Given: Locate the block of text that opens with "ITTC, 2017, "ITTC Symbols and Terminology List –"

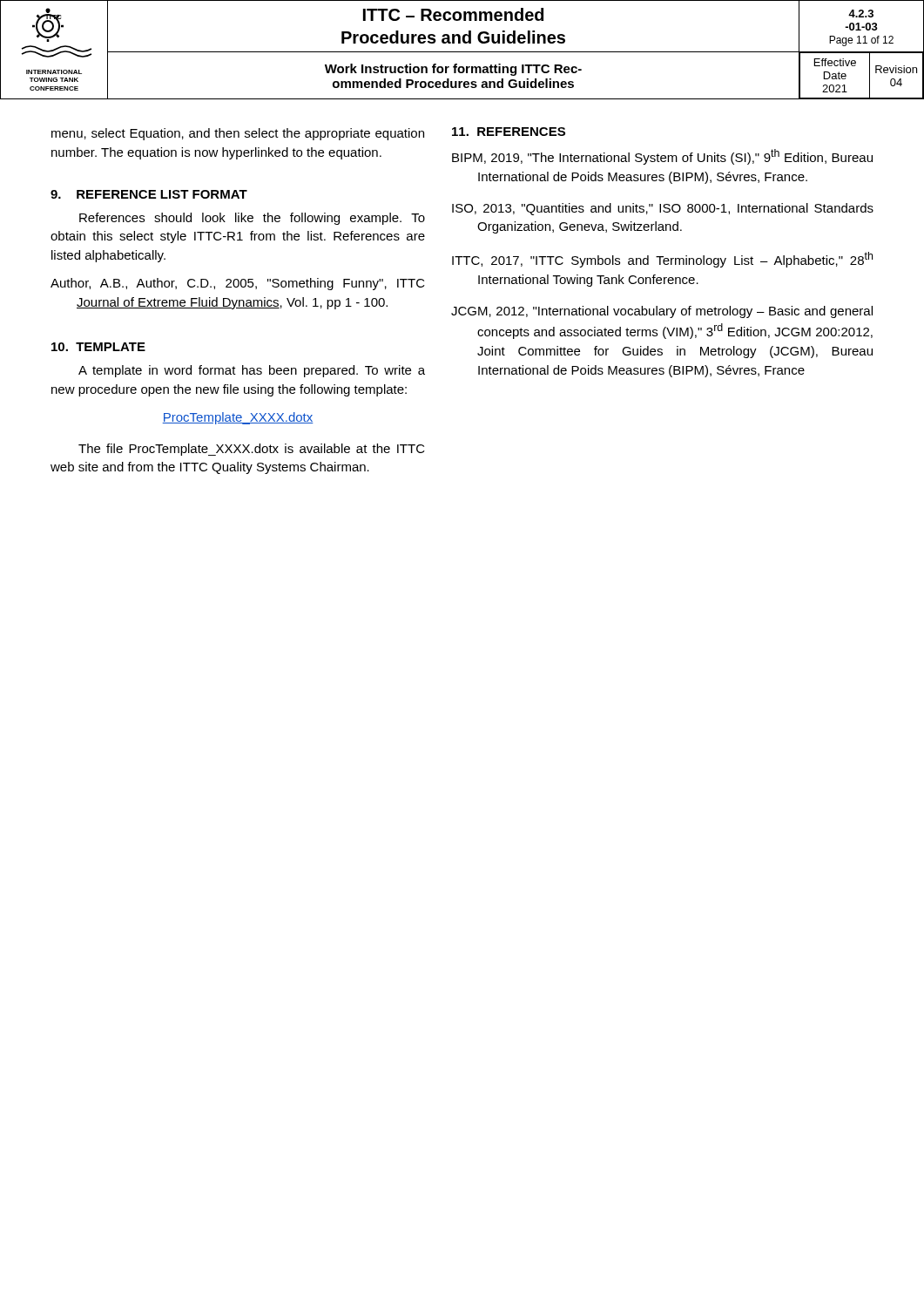Looking at the screenshot, I should pyautogui.click(x=662, y=268).
